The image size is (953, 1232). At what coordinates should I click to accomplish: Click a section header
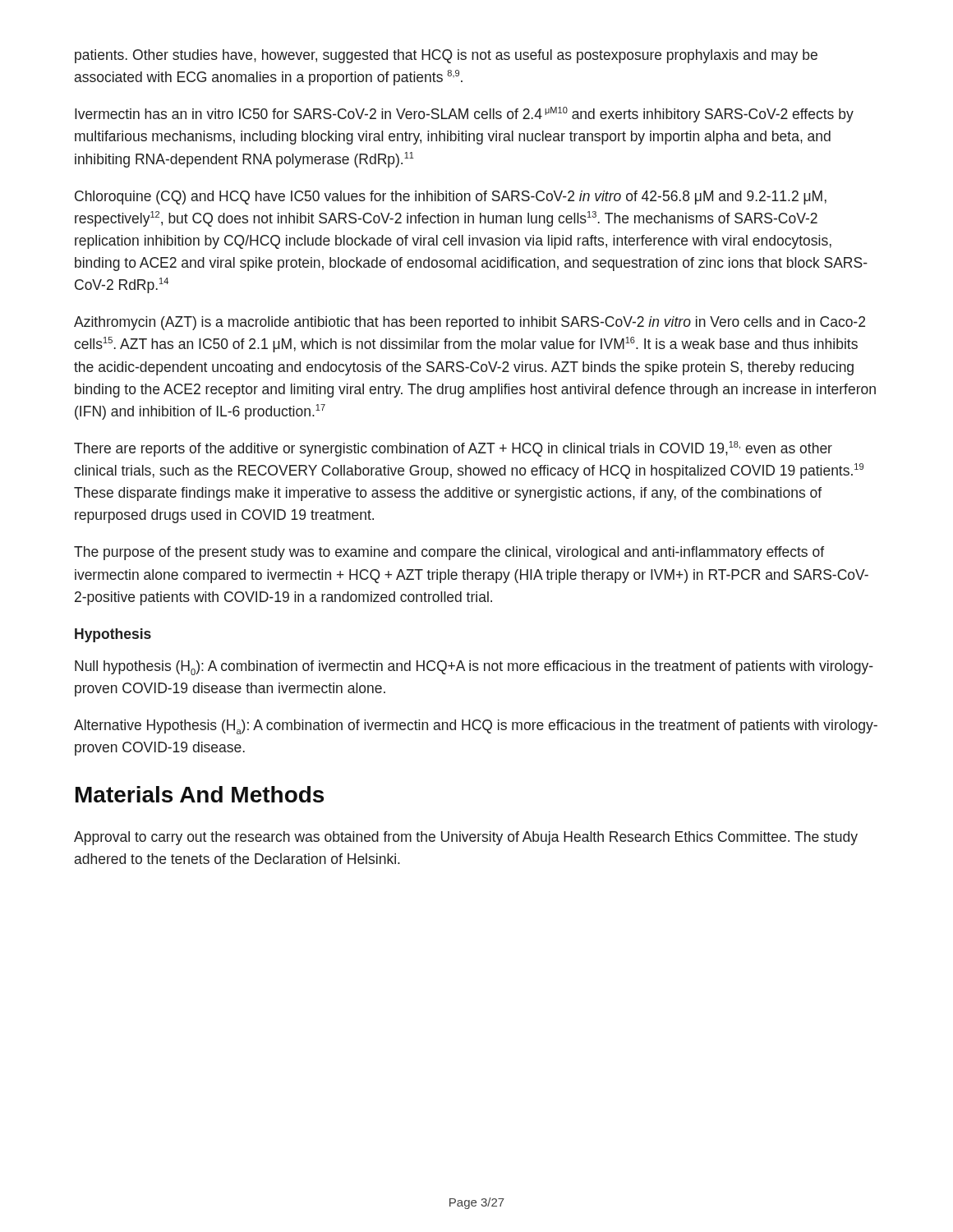click(x=476, y=634)
